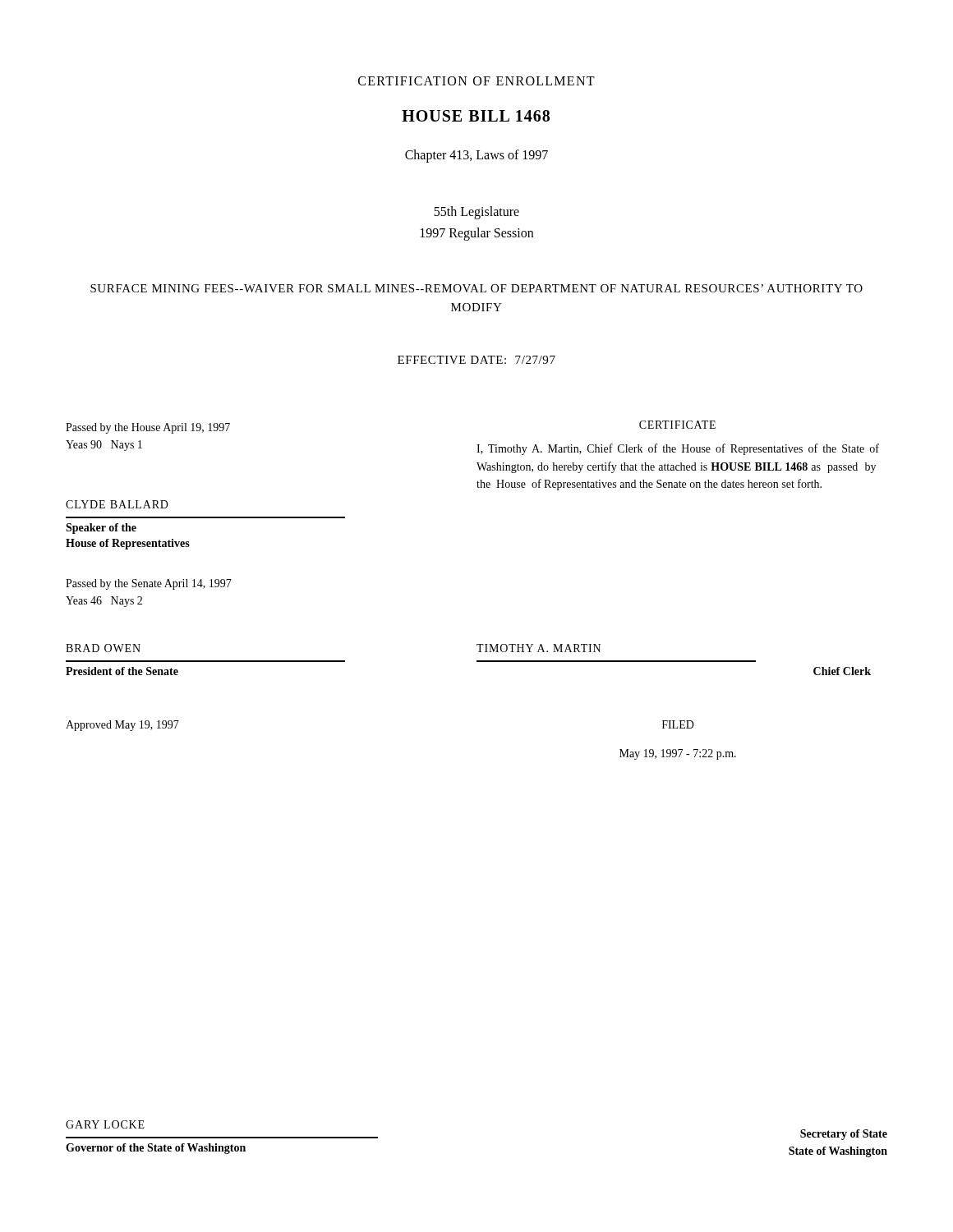This screenshot has width=953, height=1232.
Task: Click on the block starting "SURFACE MINING FEES--WAIVER FOR SMALL MINES--REMOVAL"
Action: pyautogui.click(x=476, y=298)
